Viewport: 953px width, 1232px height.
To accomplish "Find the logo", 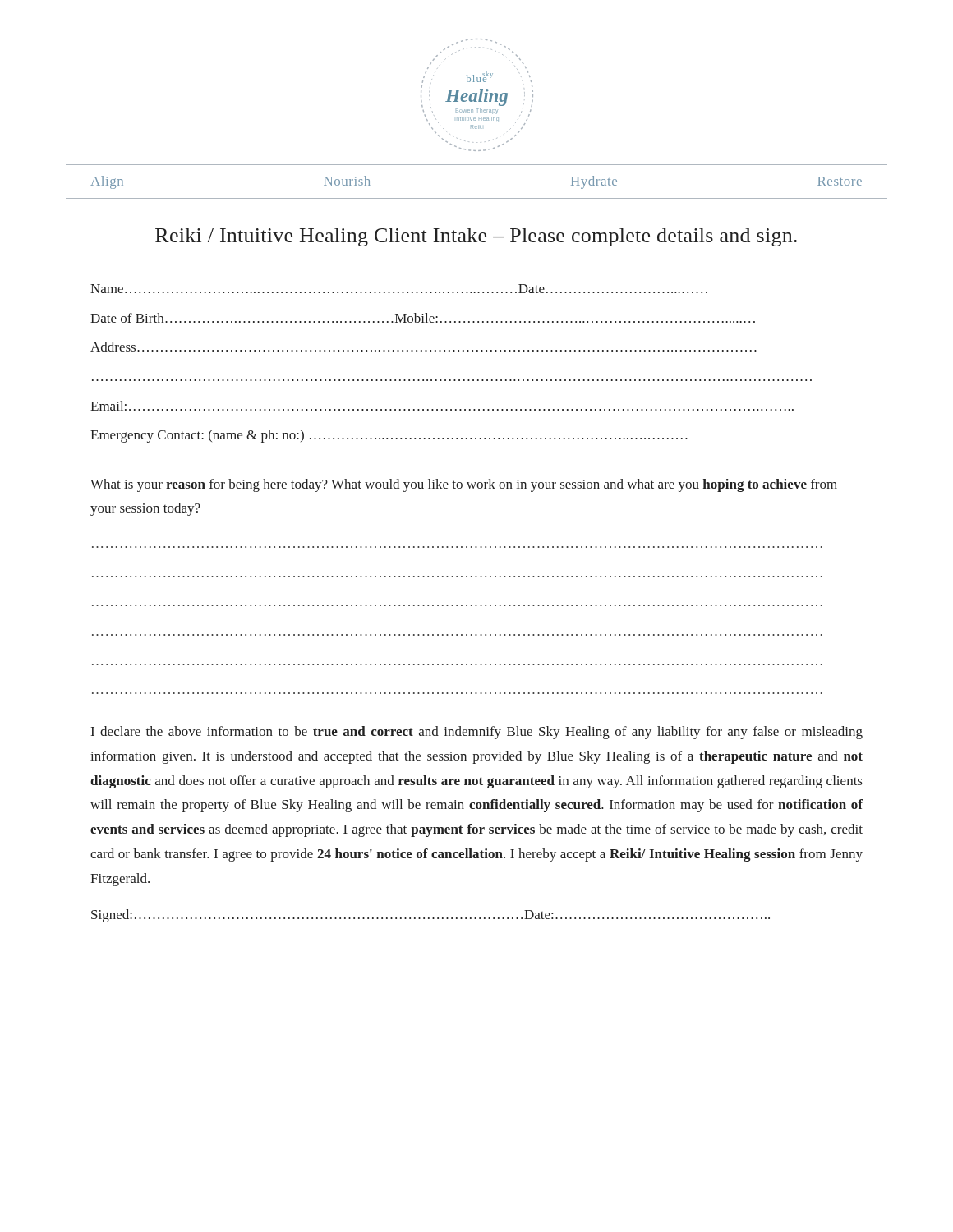I will tap(476, 82).
